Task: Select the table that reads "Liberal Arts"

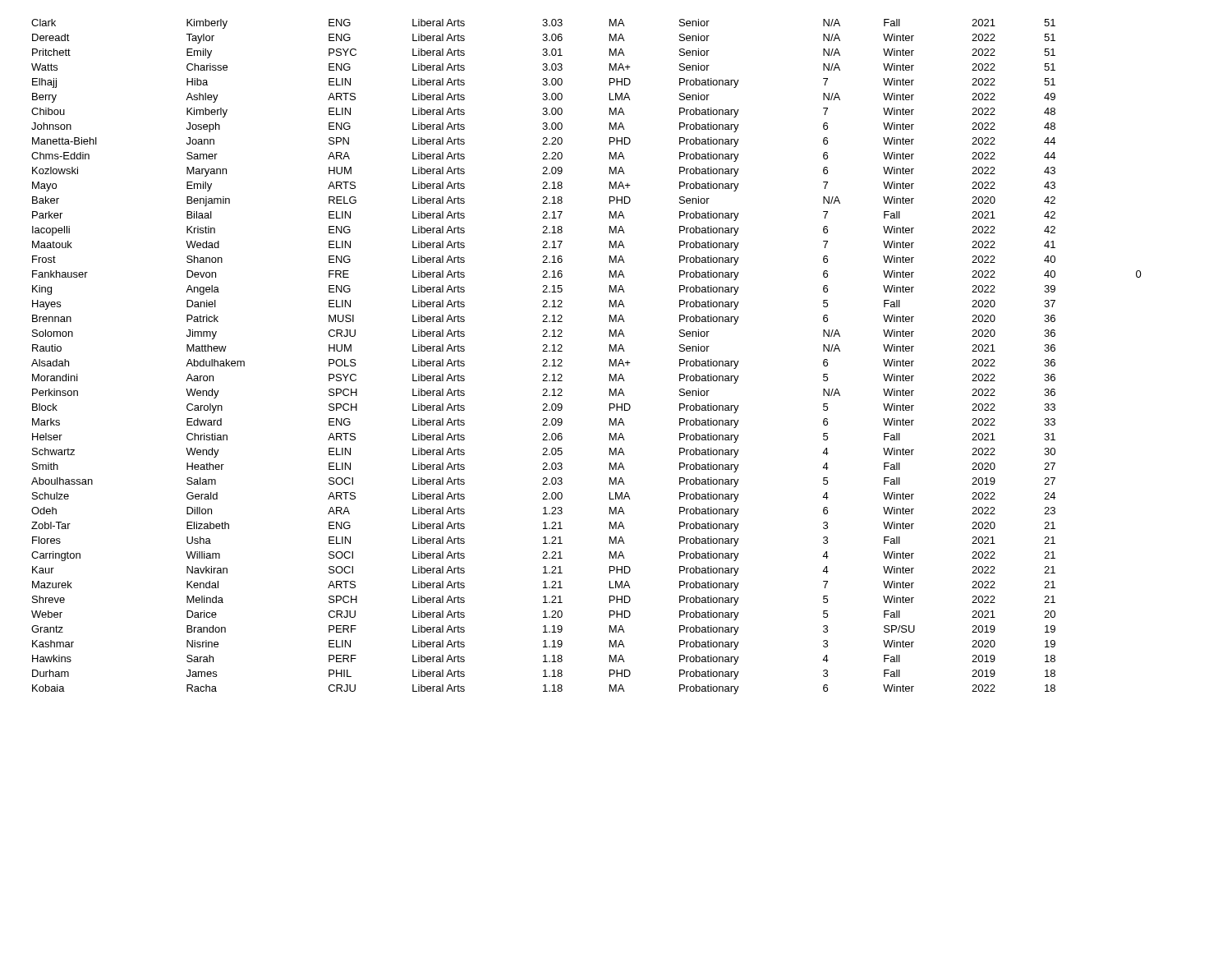Action: 616,355
